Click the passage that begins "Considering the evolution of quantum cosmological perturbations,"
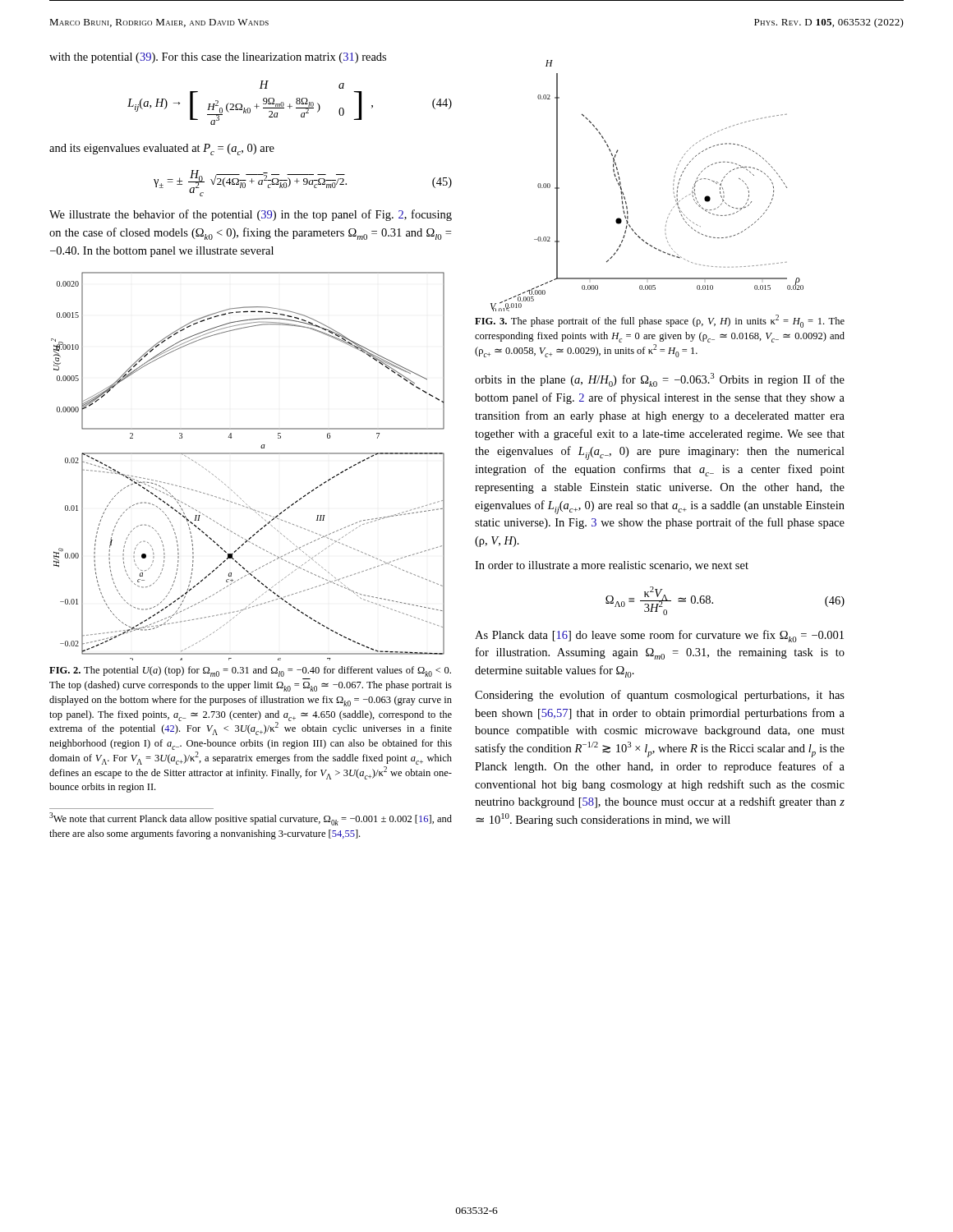Screen dimensions: 1232x953 [660, 758]
